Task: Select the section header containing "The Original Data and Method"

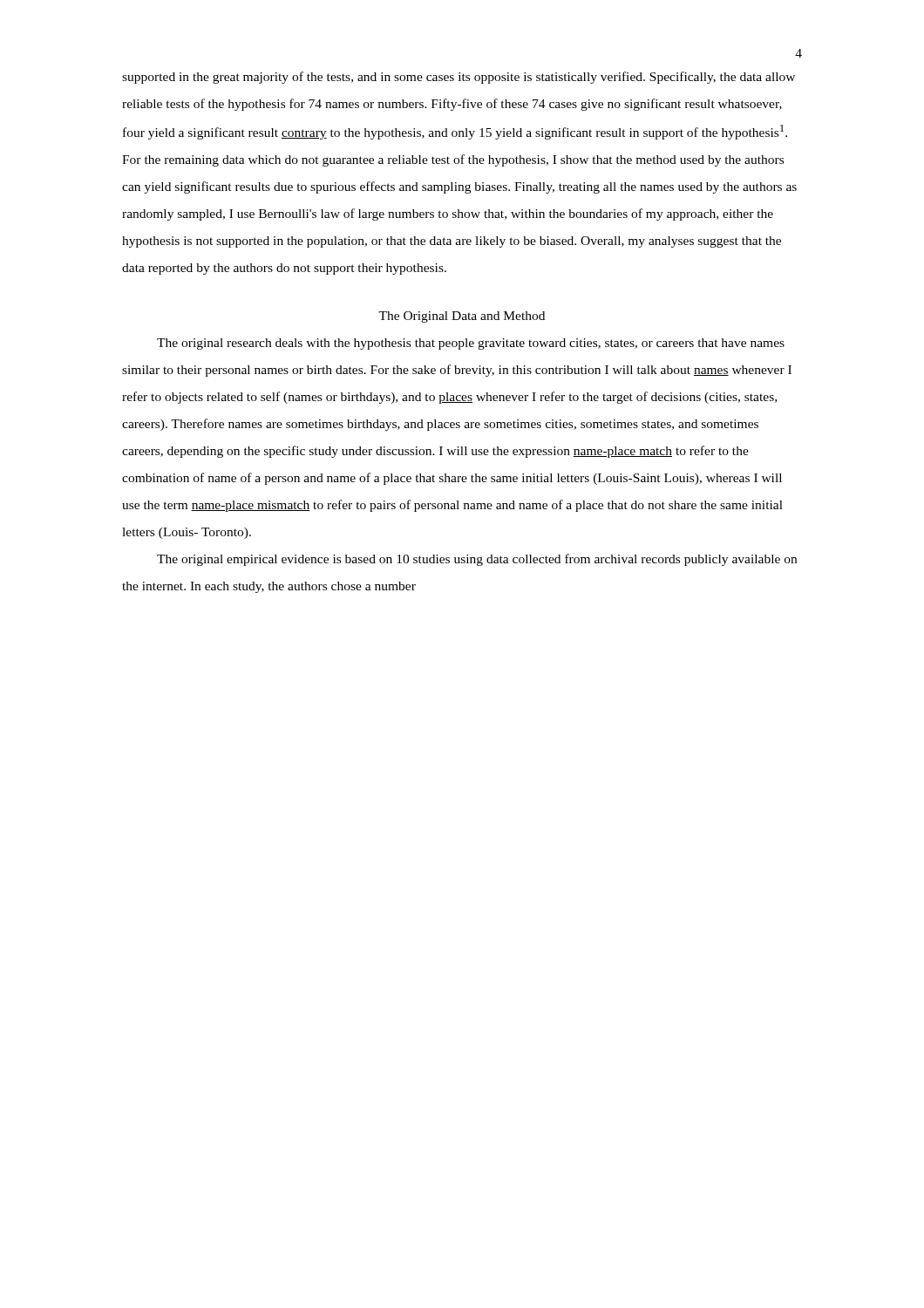Action: click(x=462, y=315)
